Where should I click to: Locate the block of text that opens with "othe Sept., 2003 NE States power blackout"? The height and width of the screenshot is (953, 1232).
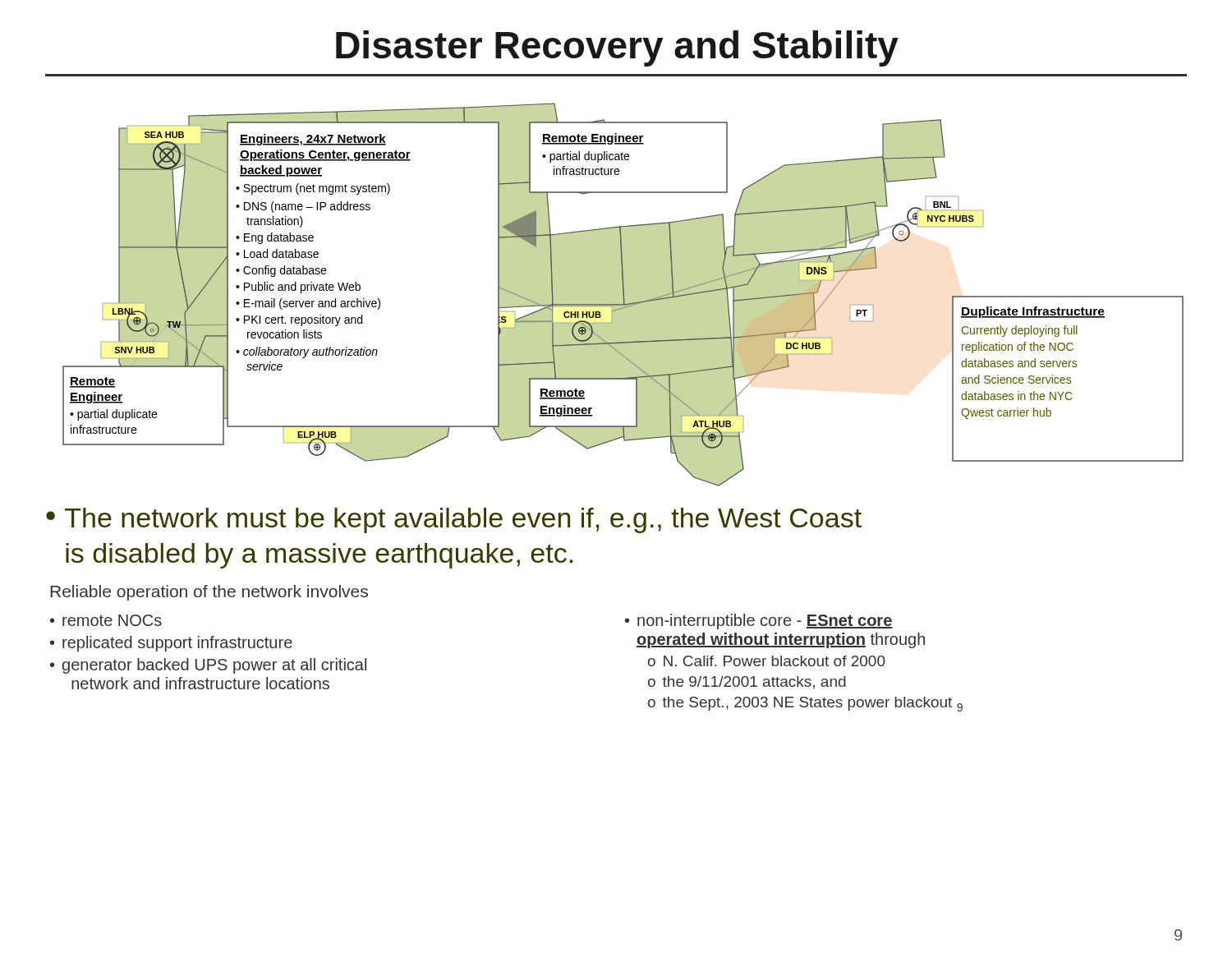pyautogui.click(x=805, y=704)
